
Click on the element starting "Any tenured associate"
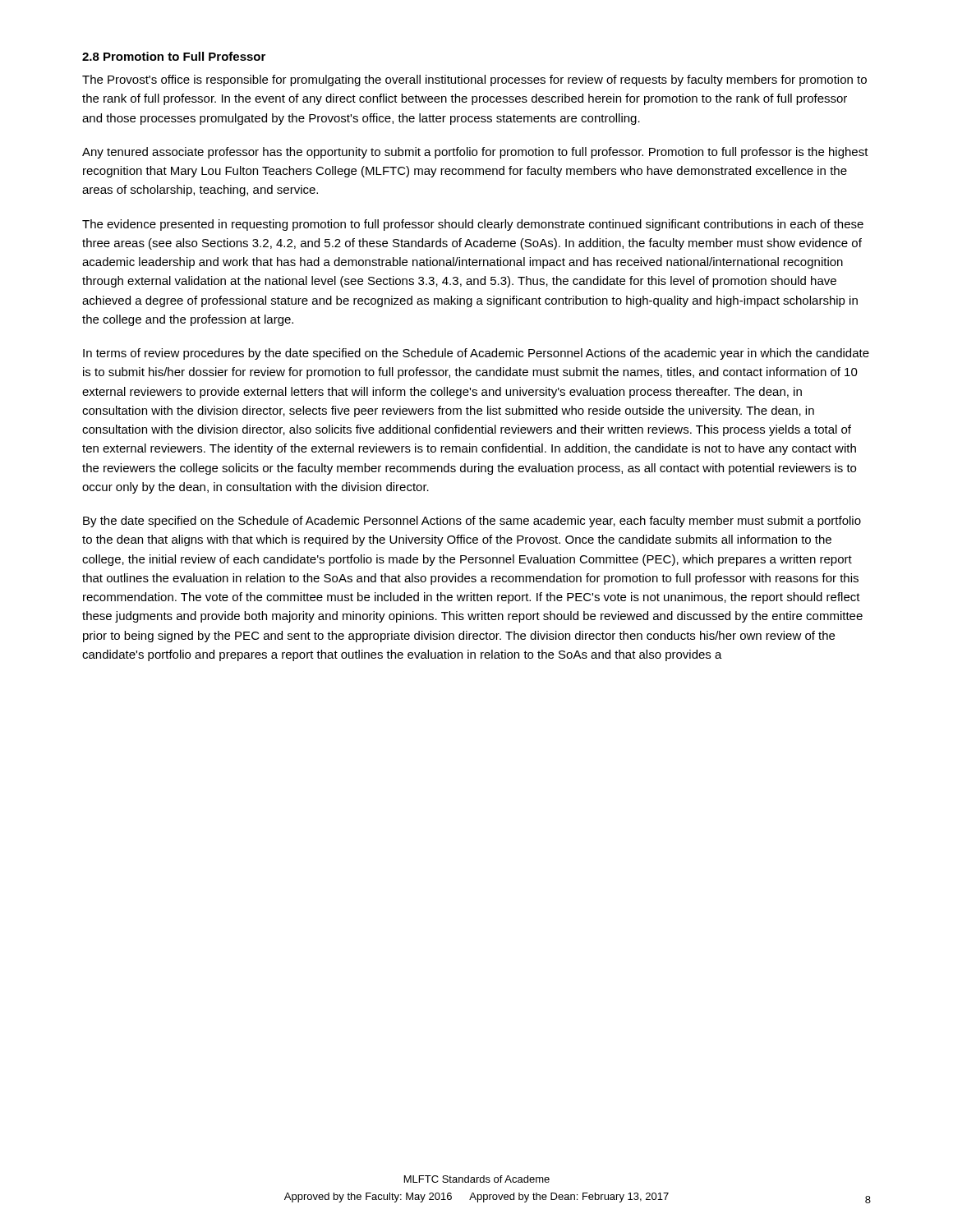[x=475, y=170]
